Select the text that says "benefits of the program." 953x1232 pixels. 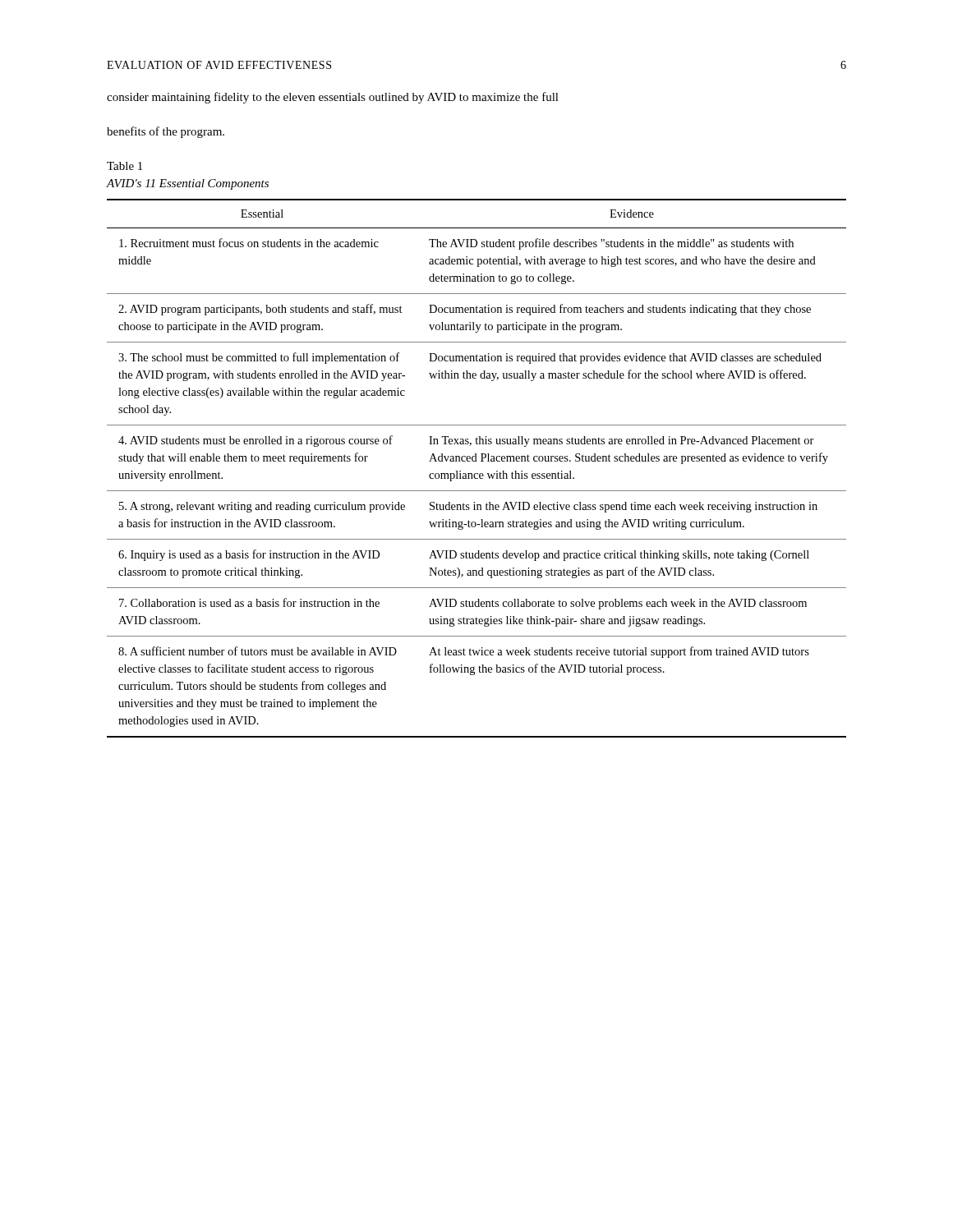166,131
